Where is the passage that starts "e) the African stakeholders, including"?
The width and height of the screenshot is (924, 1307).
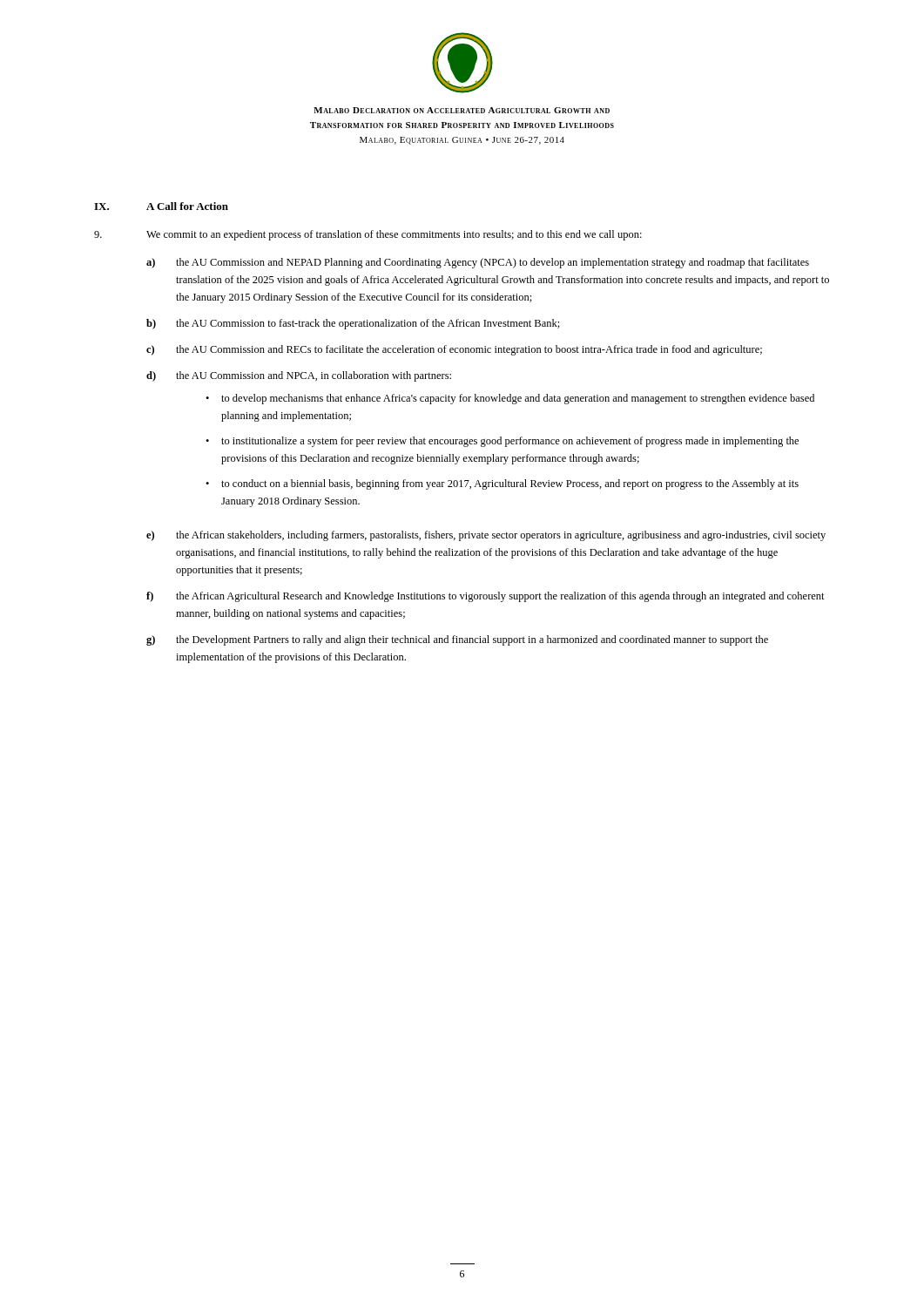(x=488, y=553)
